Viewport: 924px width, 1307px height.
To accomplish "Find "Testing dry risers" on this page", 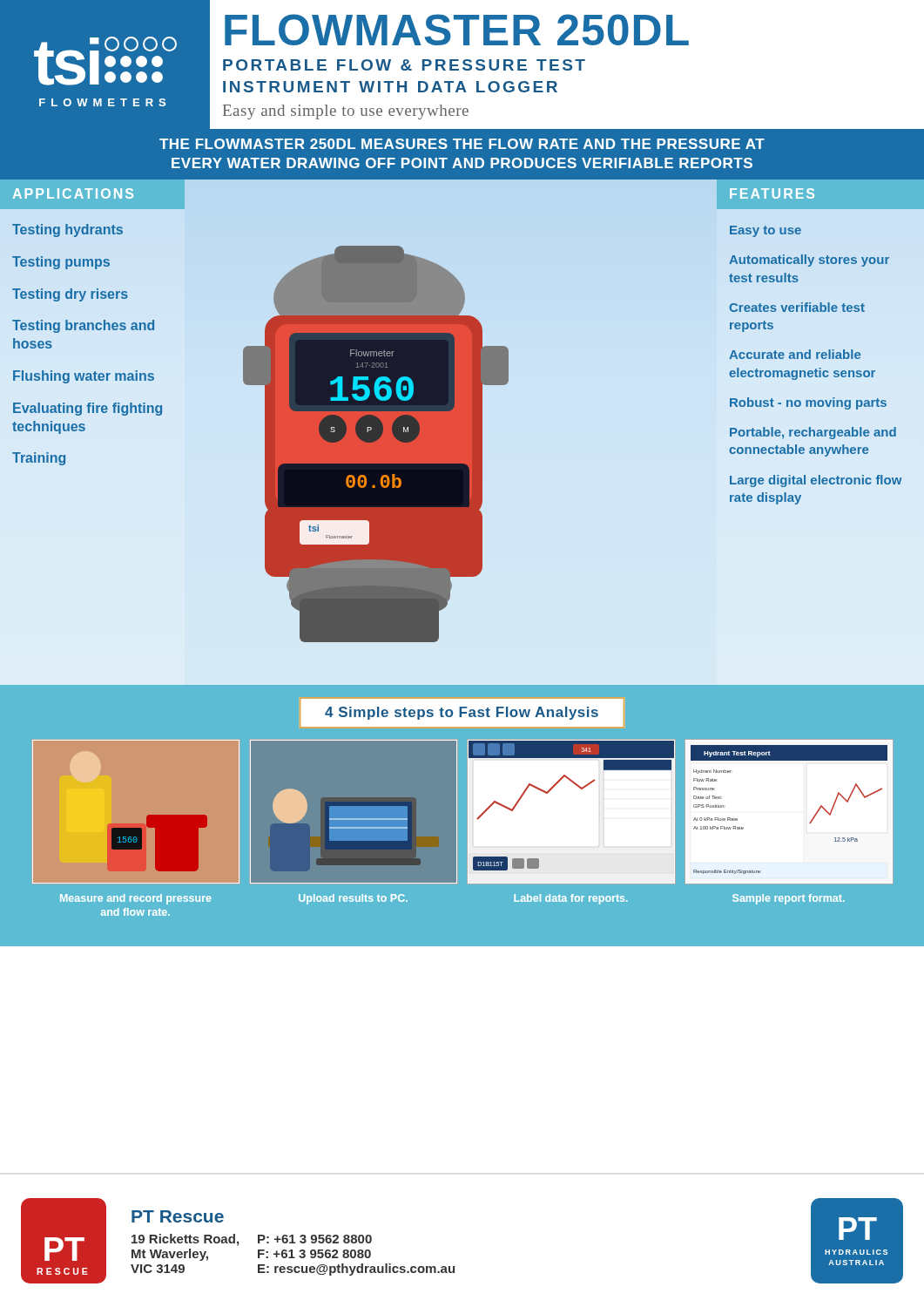I will tap(70, 294).
